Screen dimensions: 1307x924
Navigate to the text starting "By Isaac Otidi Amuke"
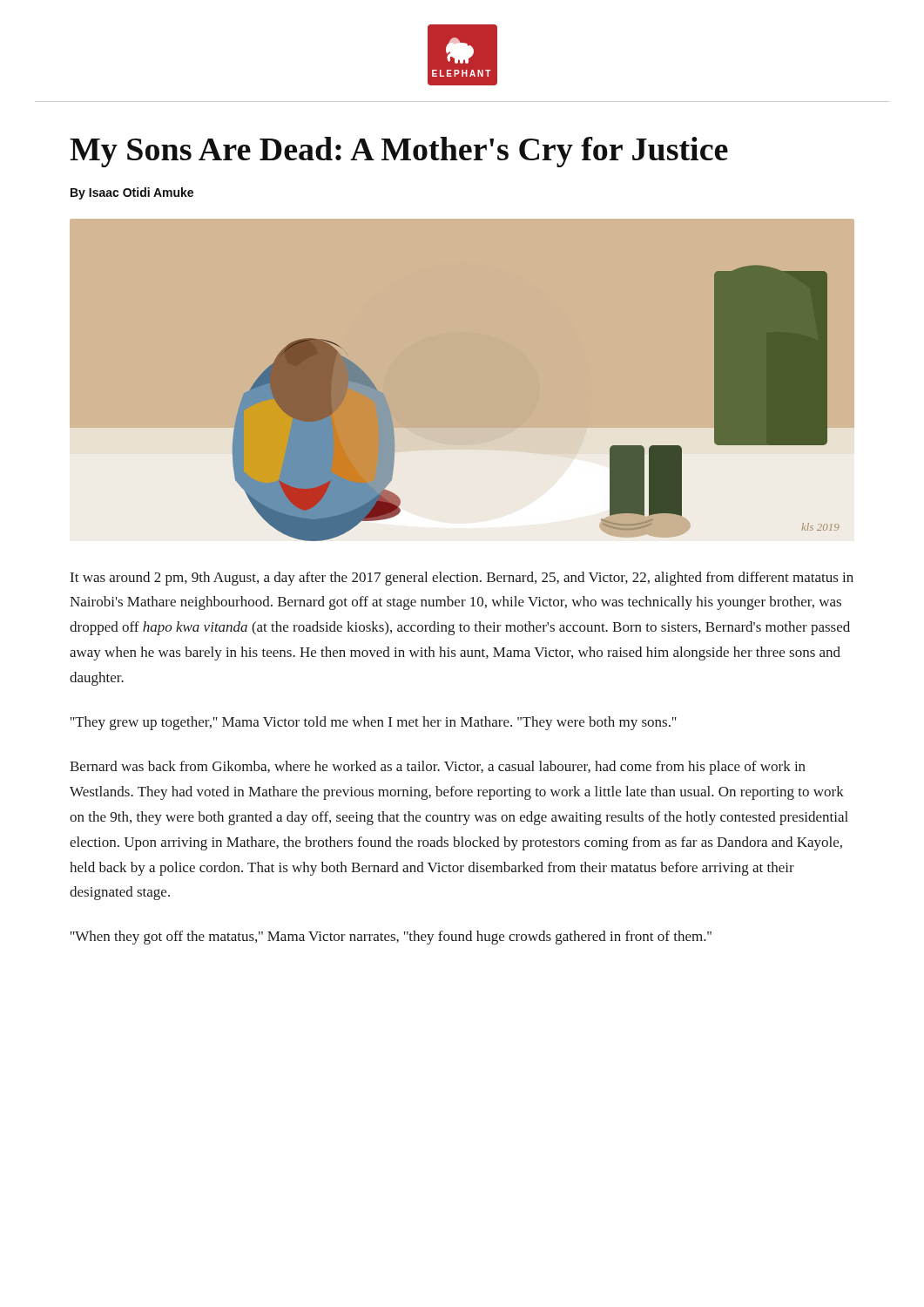point(132,192)
